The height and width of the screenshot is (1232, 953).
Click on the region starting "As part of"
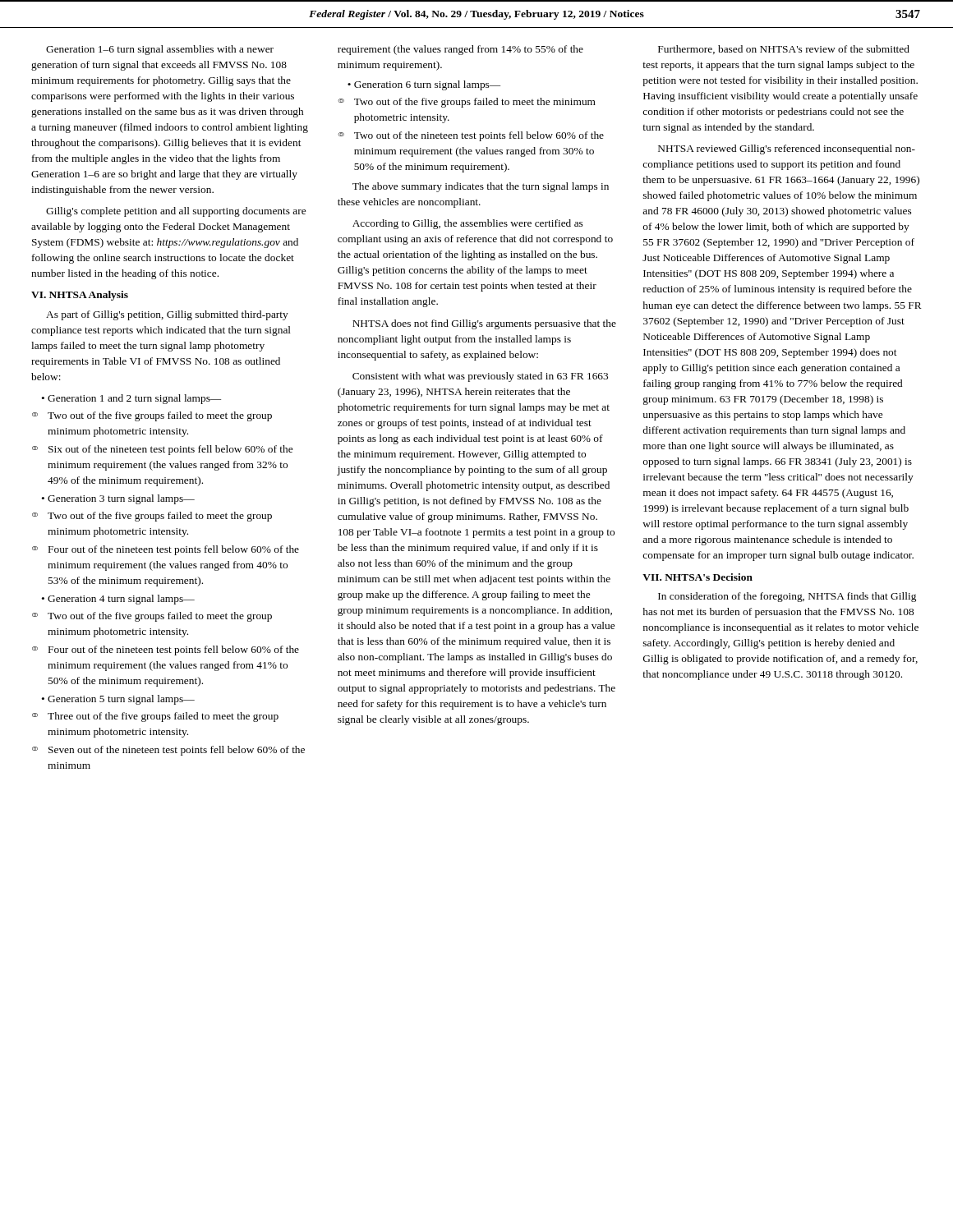171,345
